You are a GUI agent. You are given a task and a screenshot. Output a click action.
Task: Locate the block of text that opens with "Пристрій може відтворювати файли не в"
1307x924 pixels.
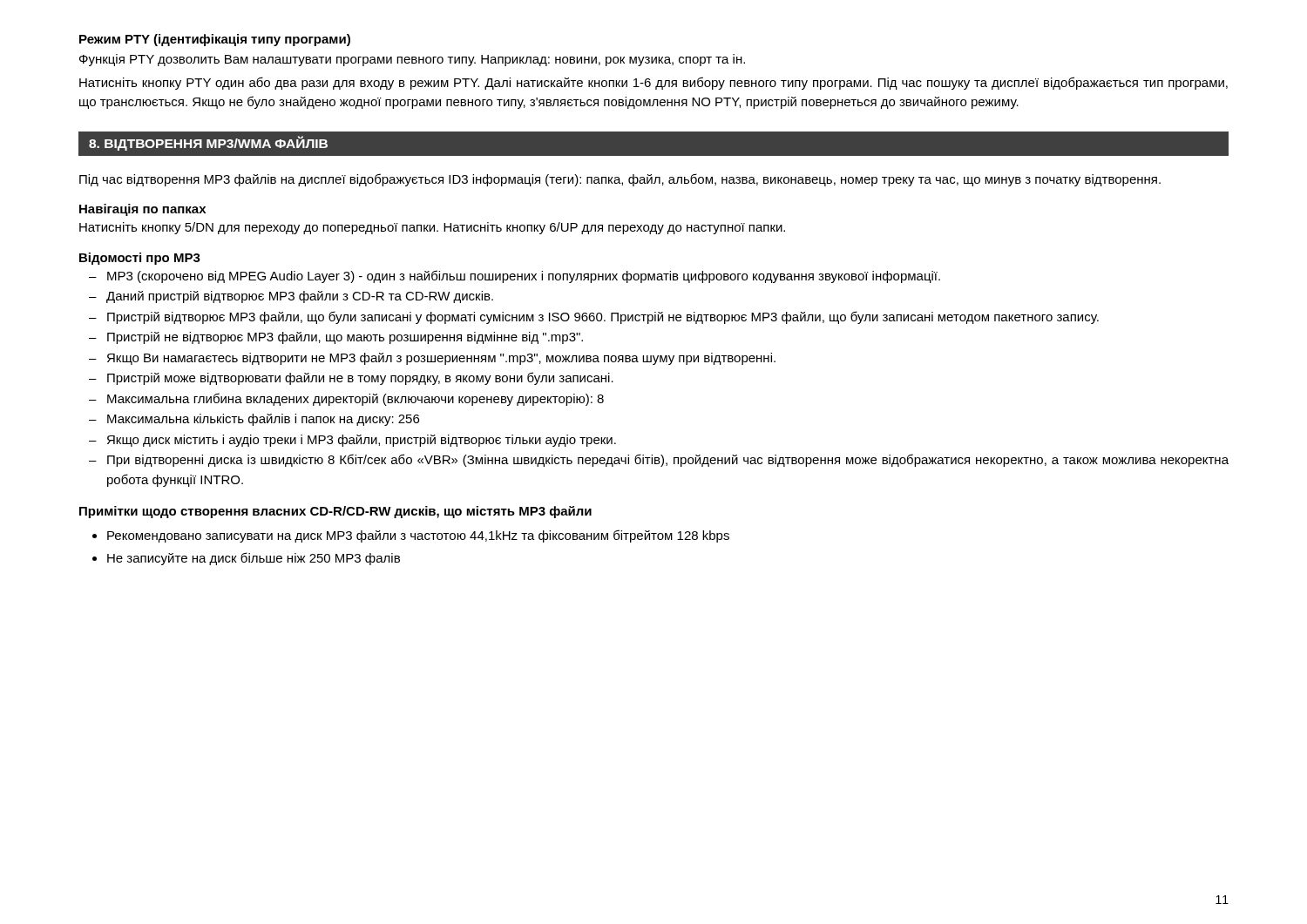[360, 378]
